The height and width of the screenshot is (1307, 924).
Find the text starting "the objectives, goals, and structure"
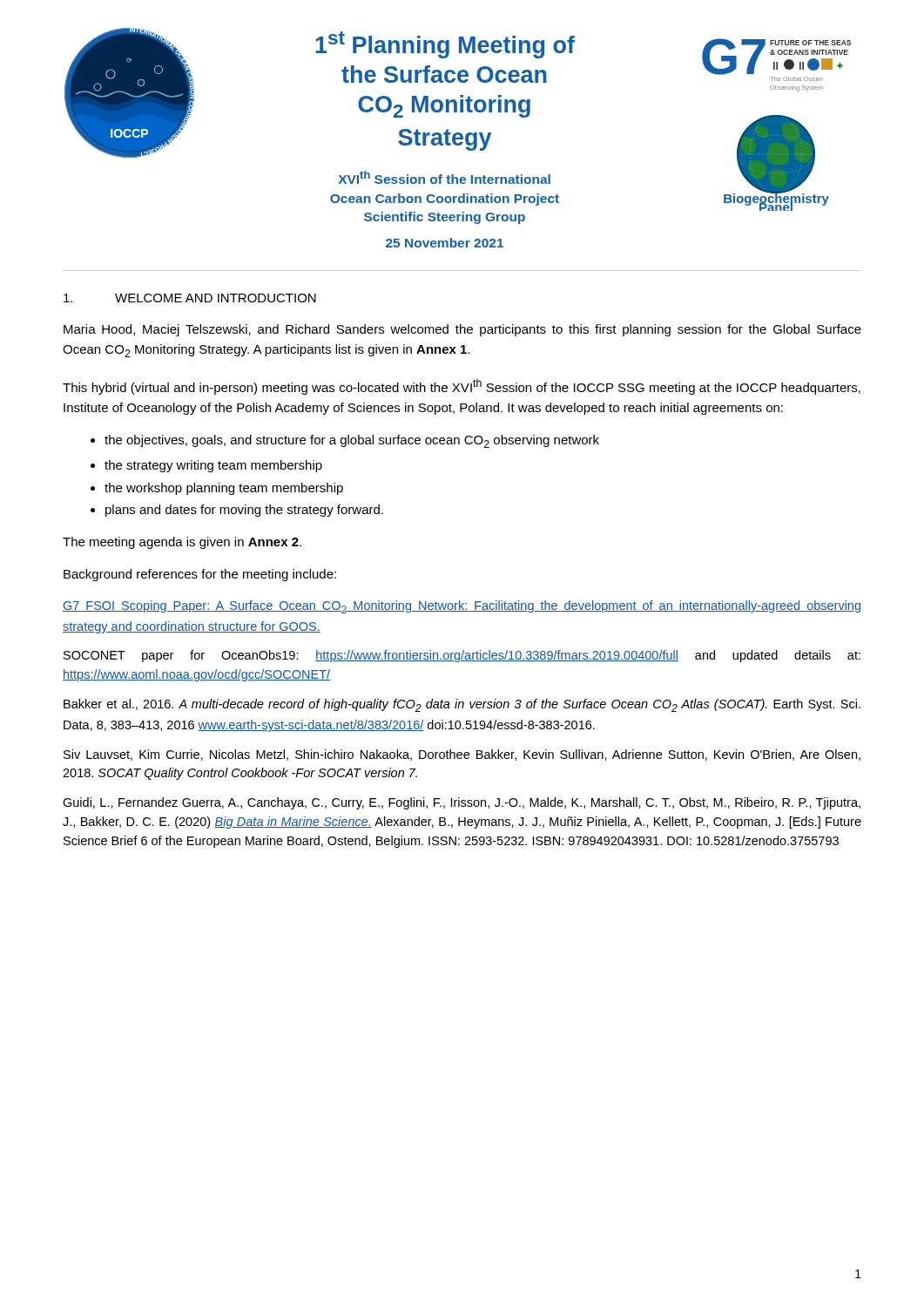pyautogui.click(x=352, y=441)
